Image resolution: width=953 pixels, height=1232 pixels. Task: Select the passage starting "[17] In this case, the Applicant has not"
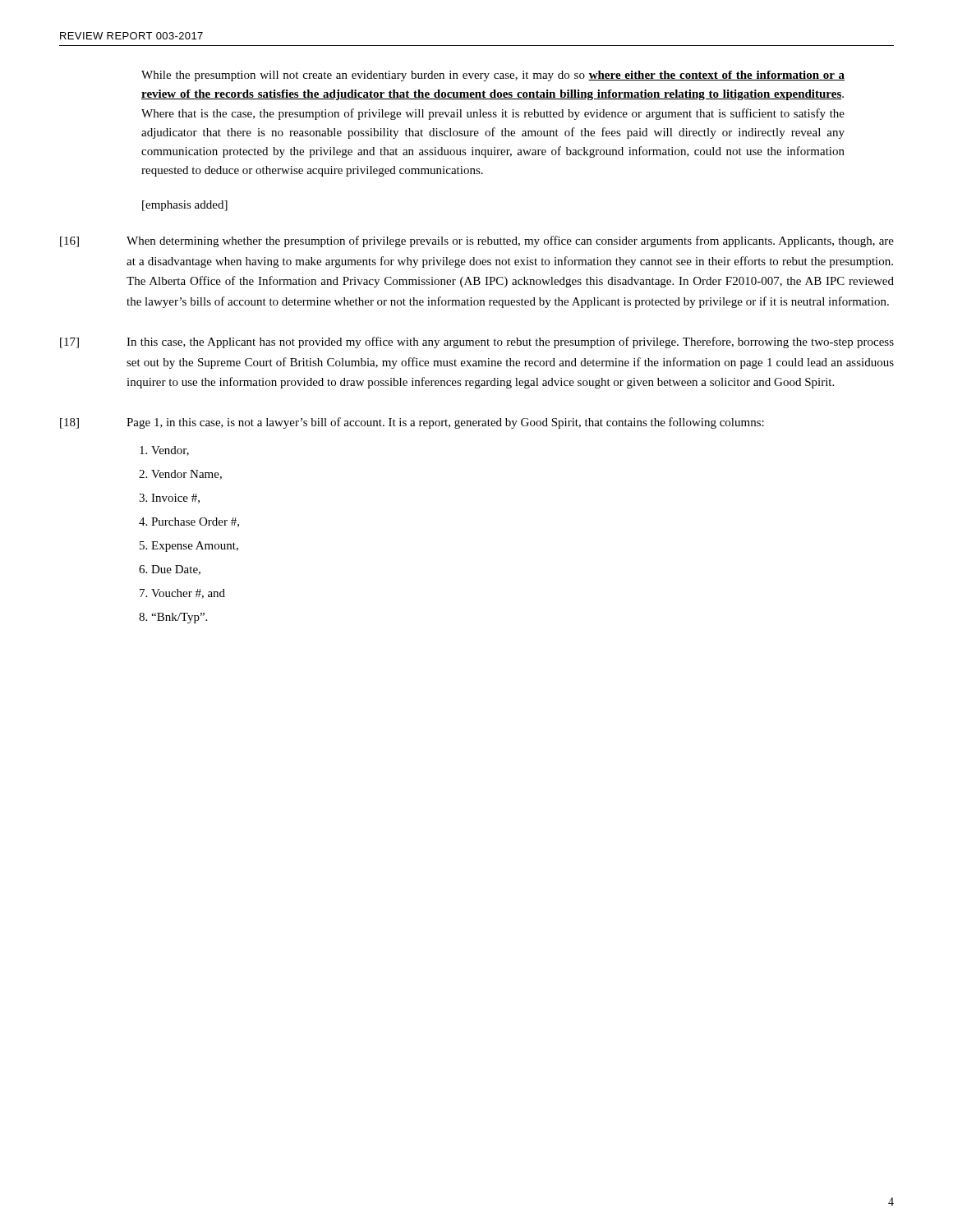click(476, 362)
